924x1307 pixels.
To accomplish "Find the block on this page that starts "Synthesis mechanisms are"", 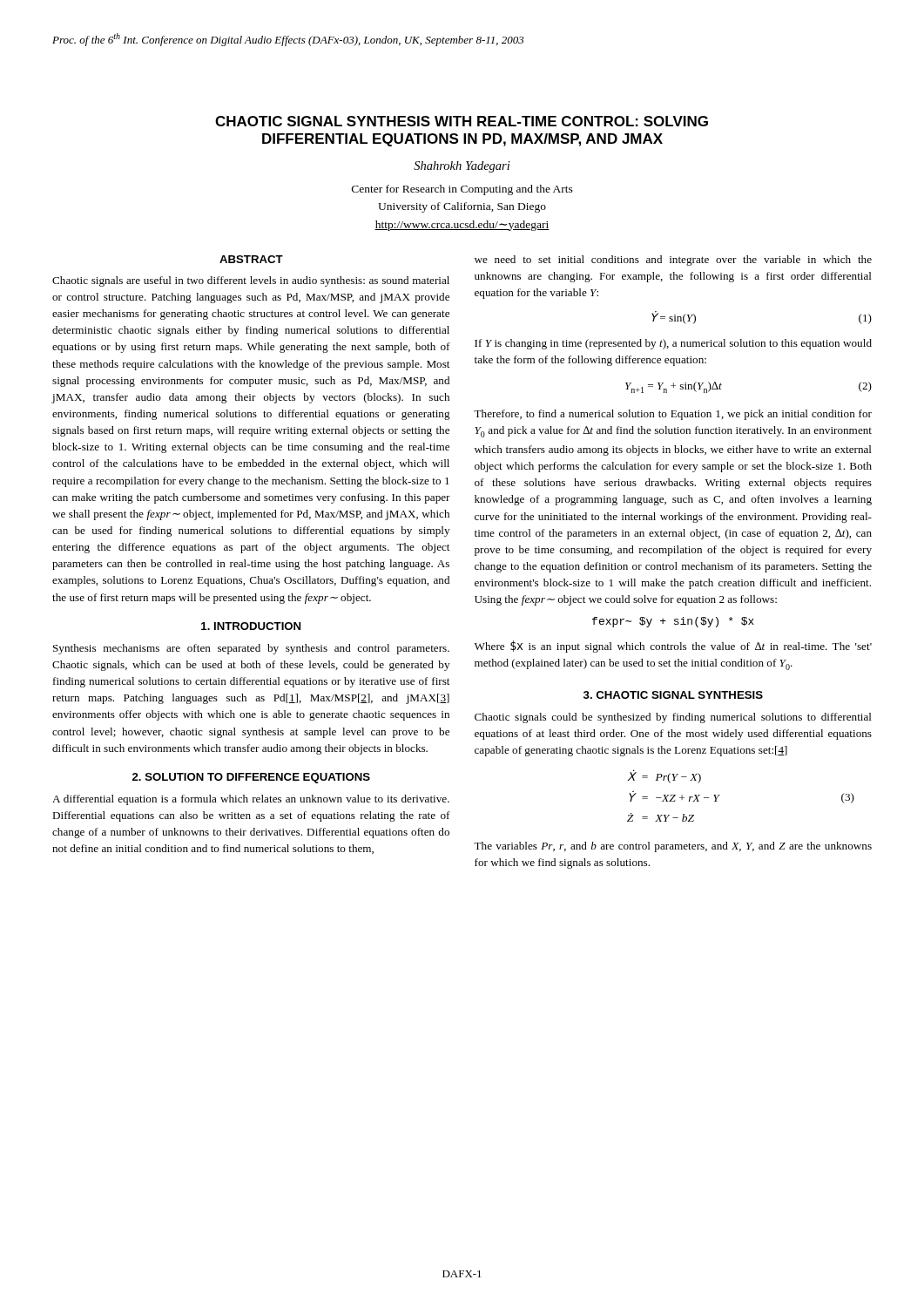I will pyautogui.click(x=251, y=698).
